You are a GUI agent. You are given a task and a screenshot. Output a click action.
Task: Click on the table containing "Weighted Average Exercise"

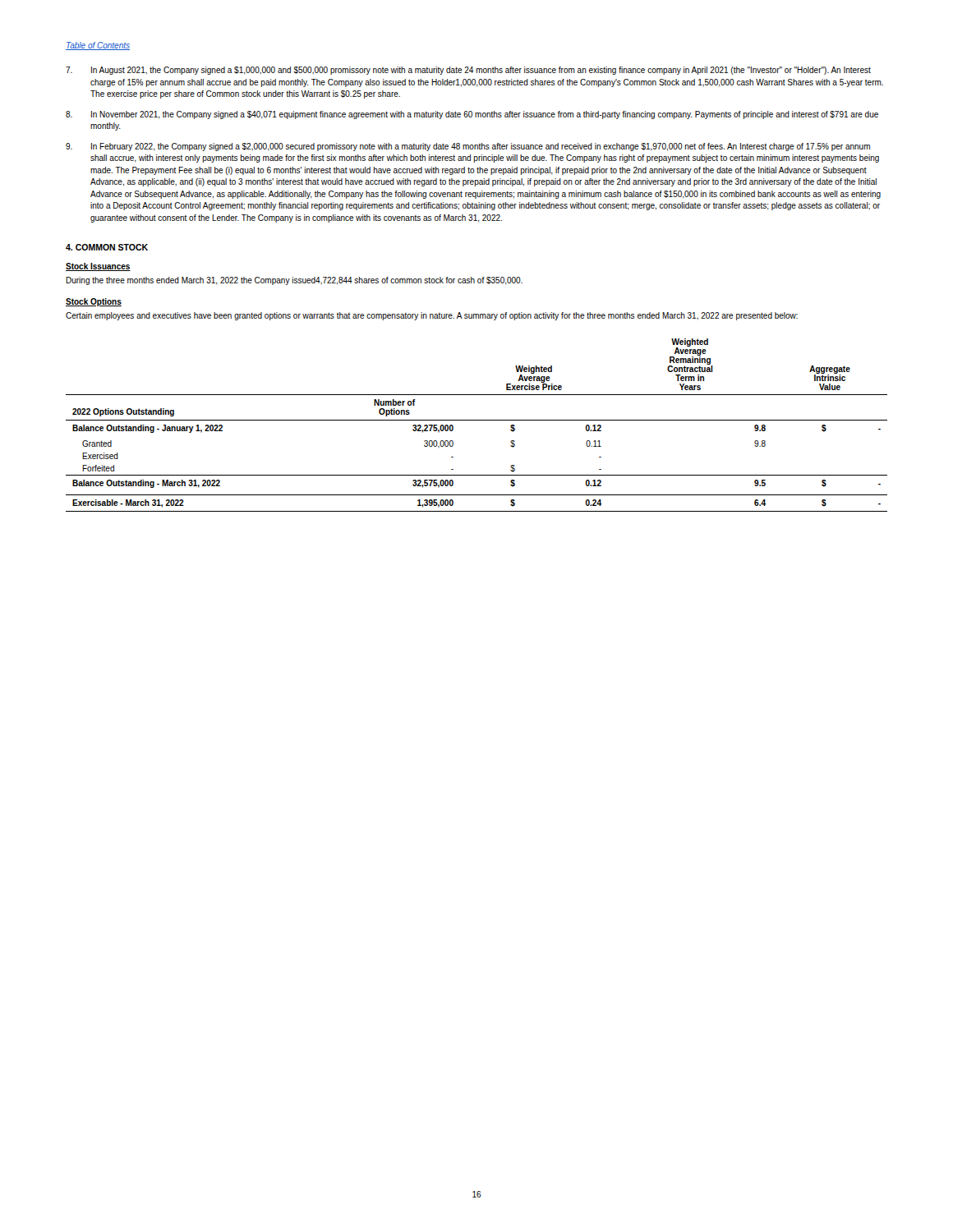476,423
